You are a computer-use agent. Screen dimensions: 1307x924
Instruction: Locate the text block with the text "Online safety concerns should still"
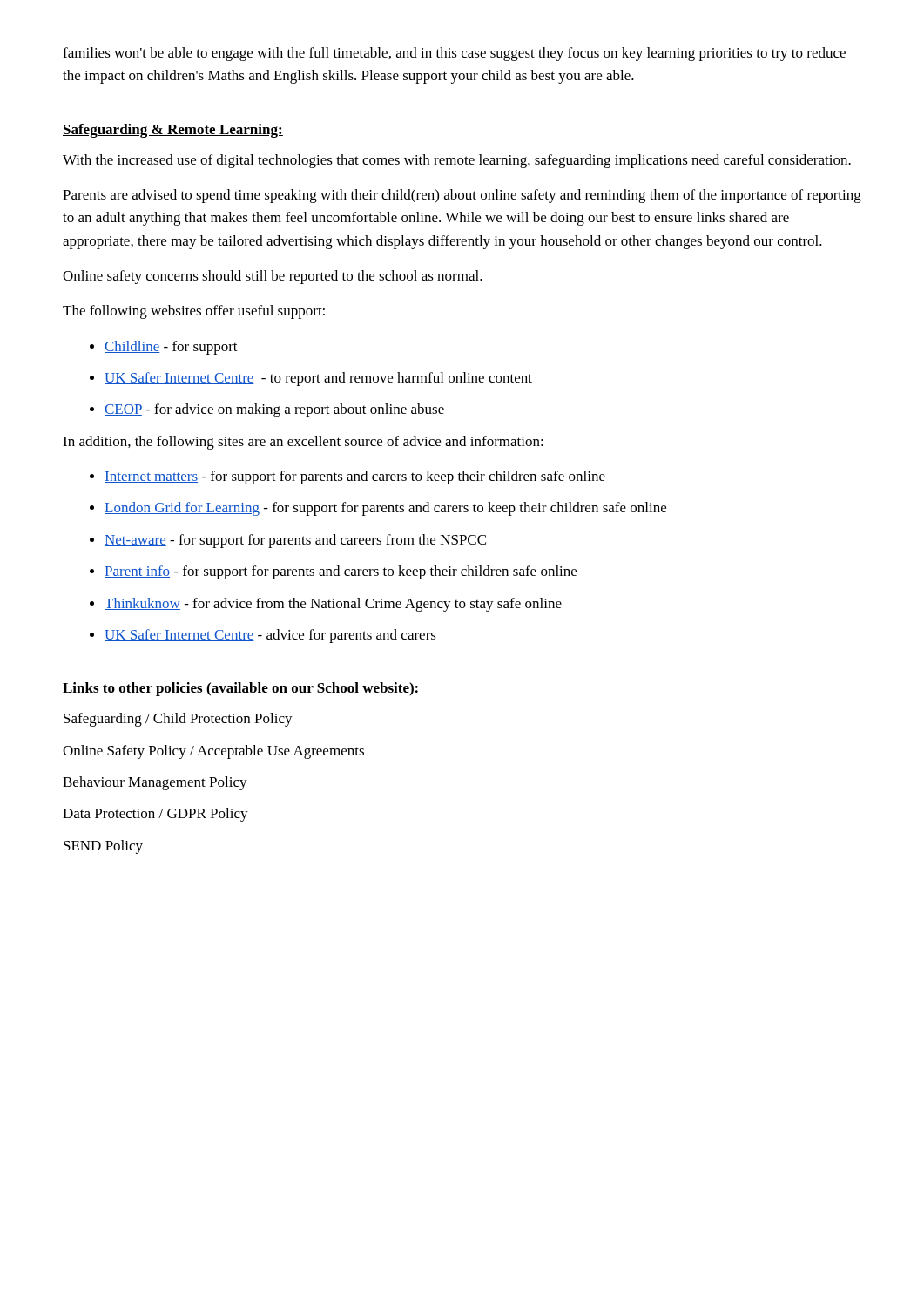tap(273, 276)
